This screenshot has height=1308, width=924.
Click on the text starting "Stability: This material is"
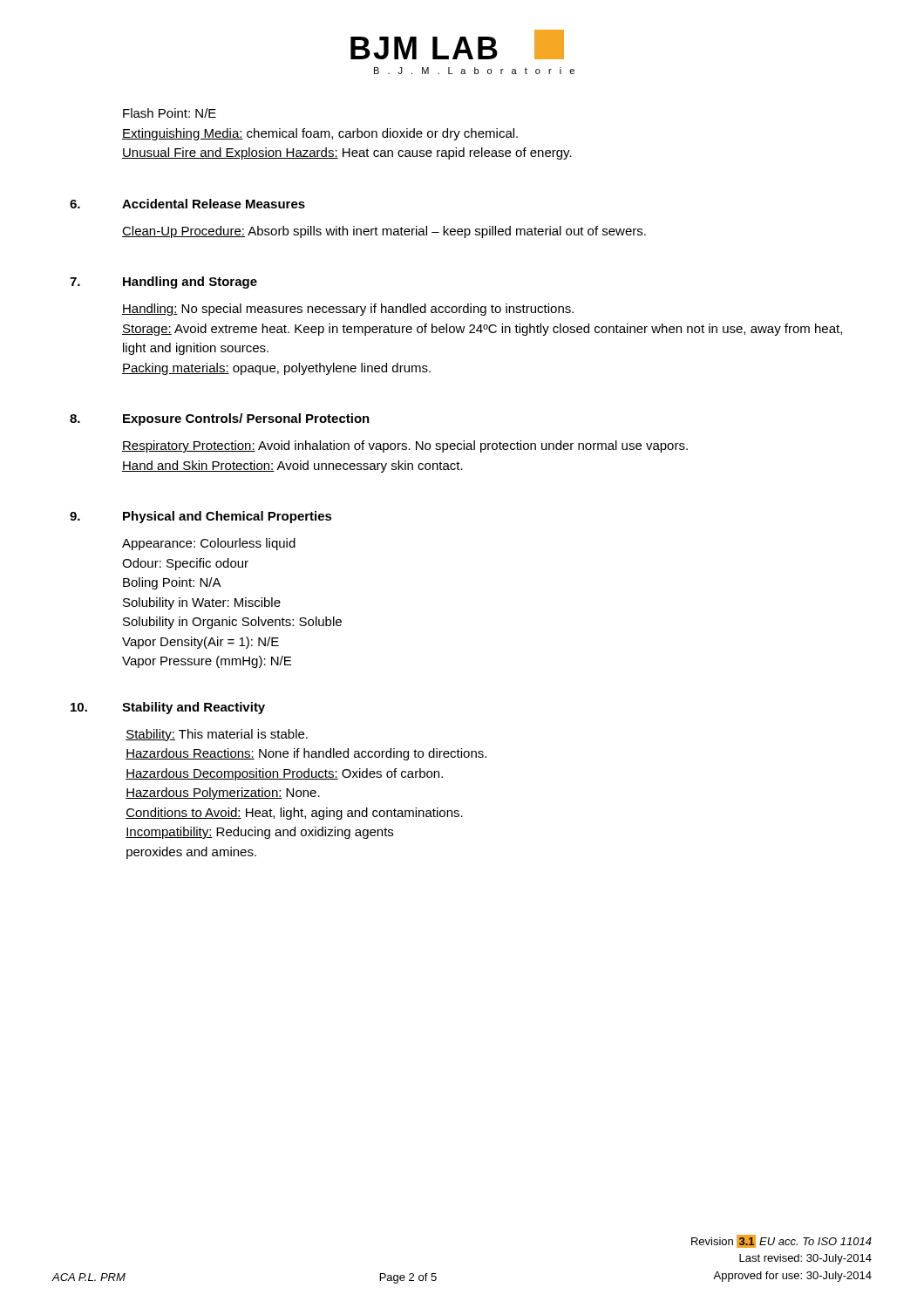point(305,792)
